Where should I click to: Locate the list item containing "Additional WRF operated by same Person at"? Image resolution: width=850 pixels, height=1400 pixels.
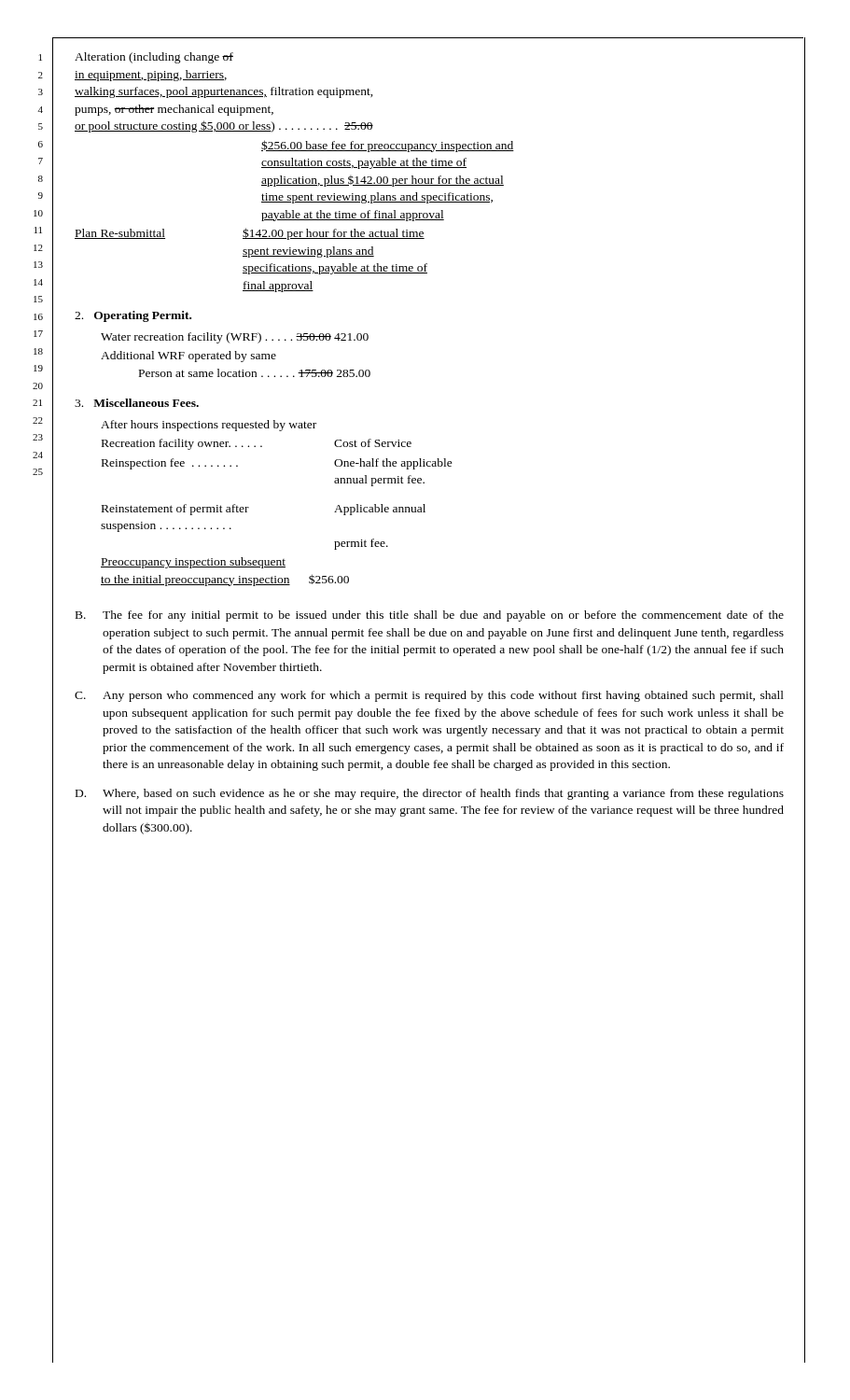pos(236,364)
